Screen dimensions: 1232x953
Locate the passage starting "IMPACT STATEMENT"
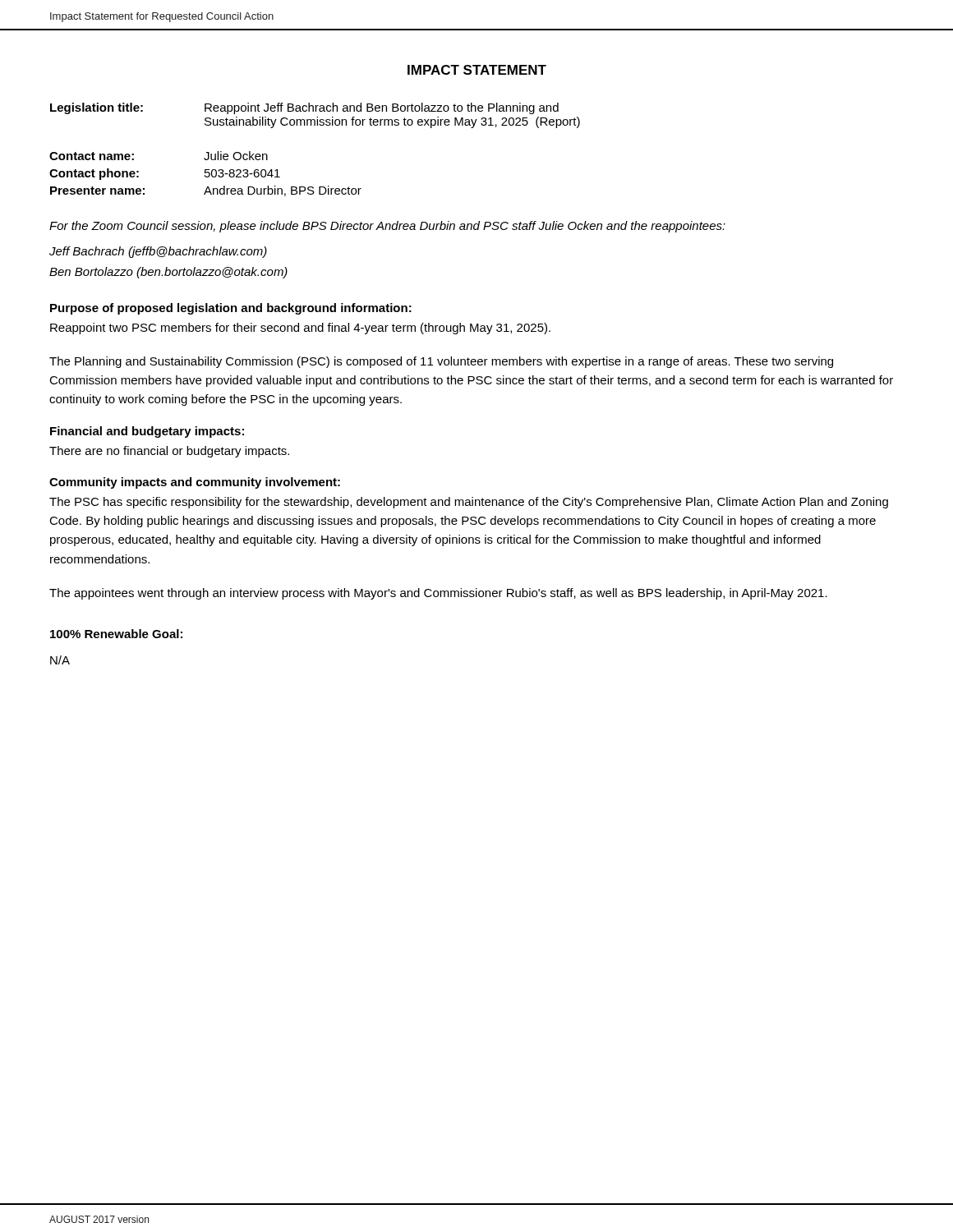(x=476, y=70)
